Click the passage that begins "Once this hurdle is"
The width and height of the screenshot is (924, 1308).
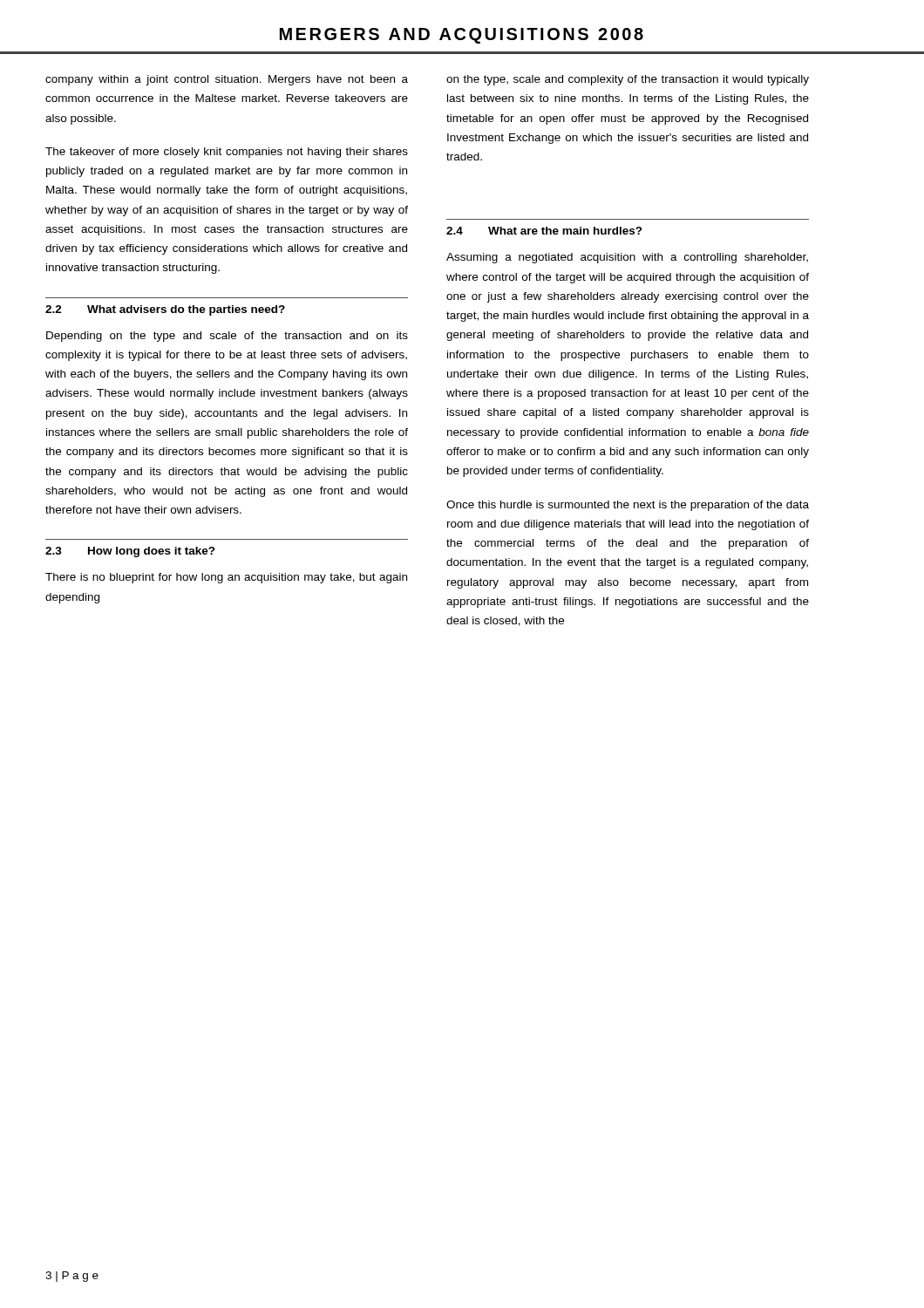click(628, 562)
